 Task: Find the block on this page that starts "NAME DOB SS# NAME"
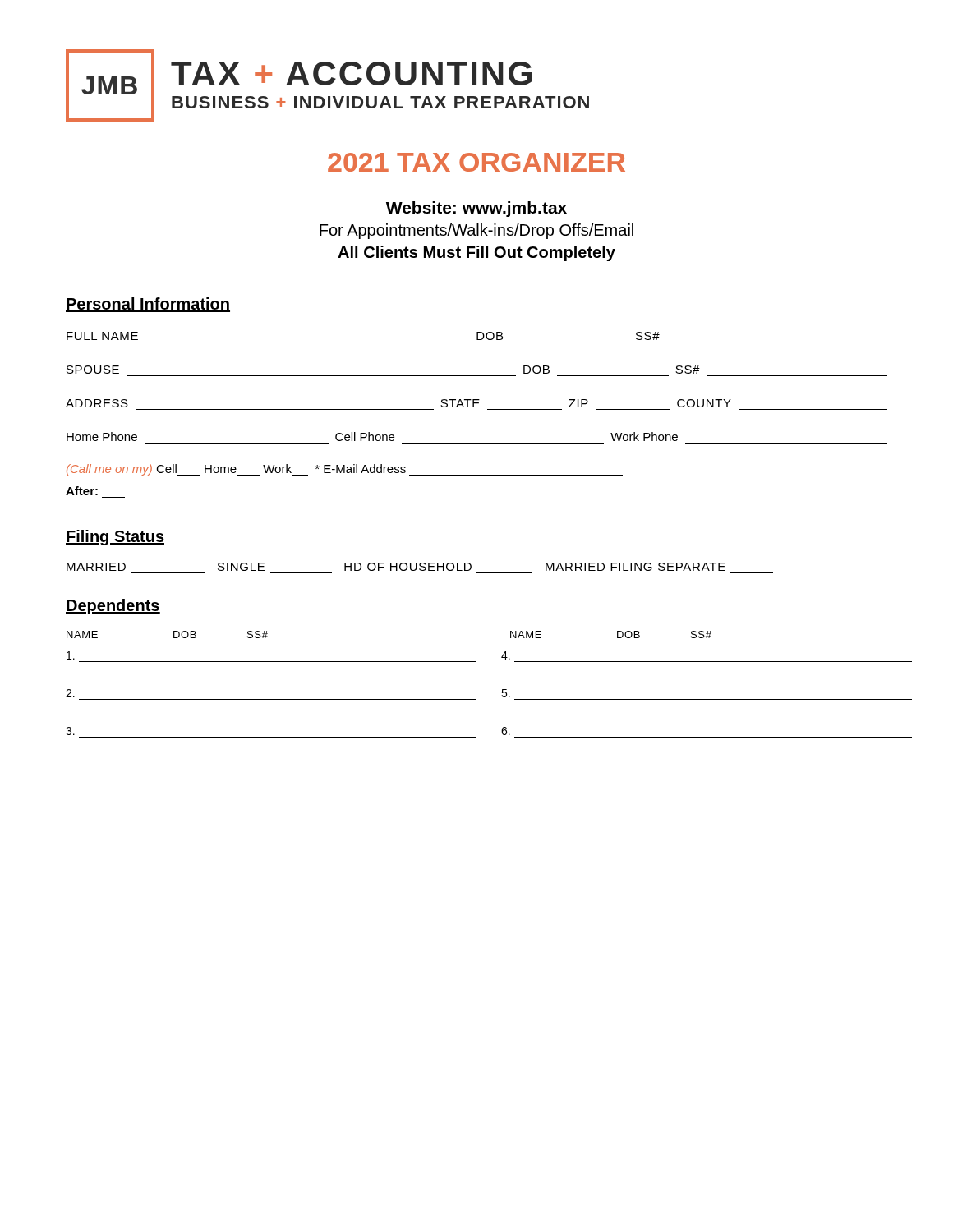pos(85,634)
